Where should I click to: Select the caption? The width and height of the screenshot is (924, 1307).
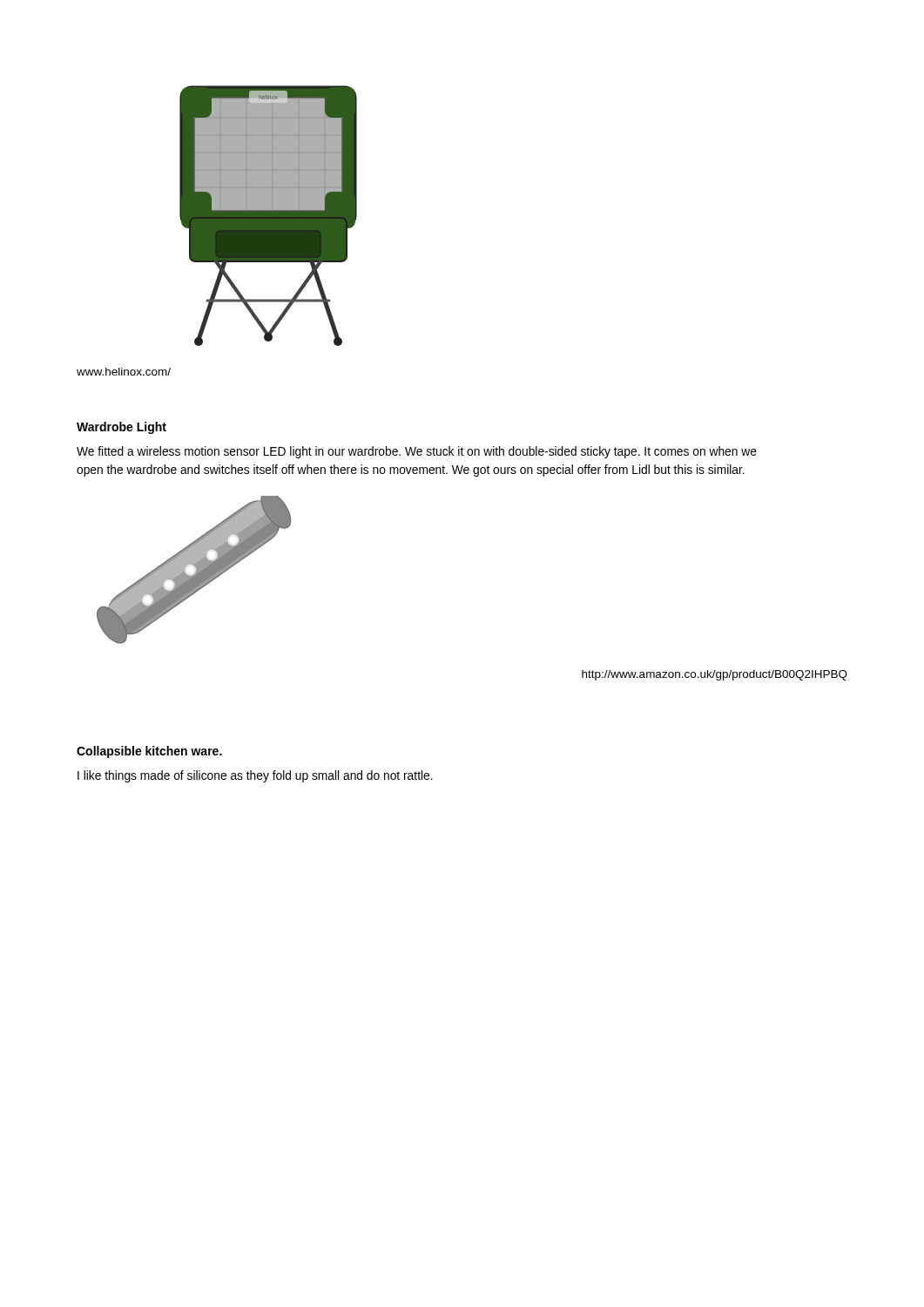point(714,674)
